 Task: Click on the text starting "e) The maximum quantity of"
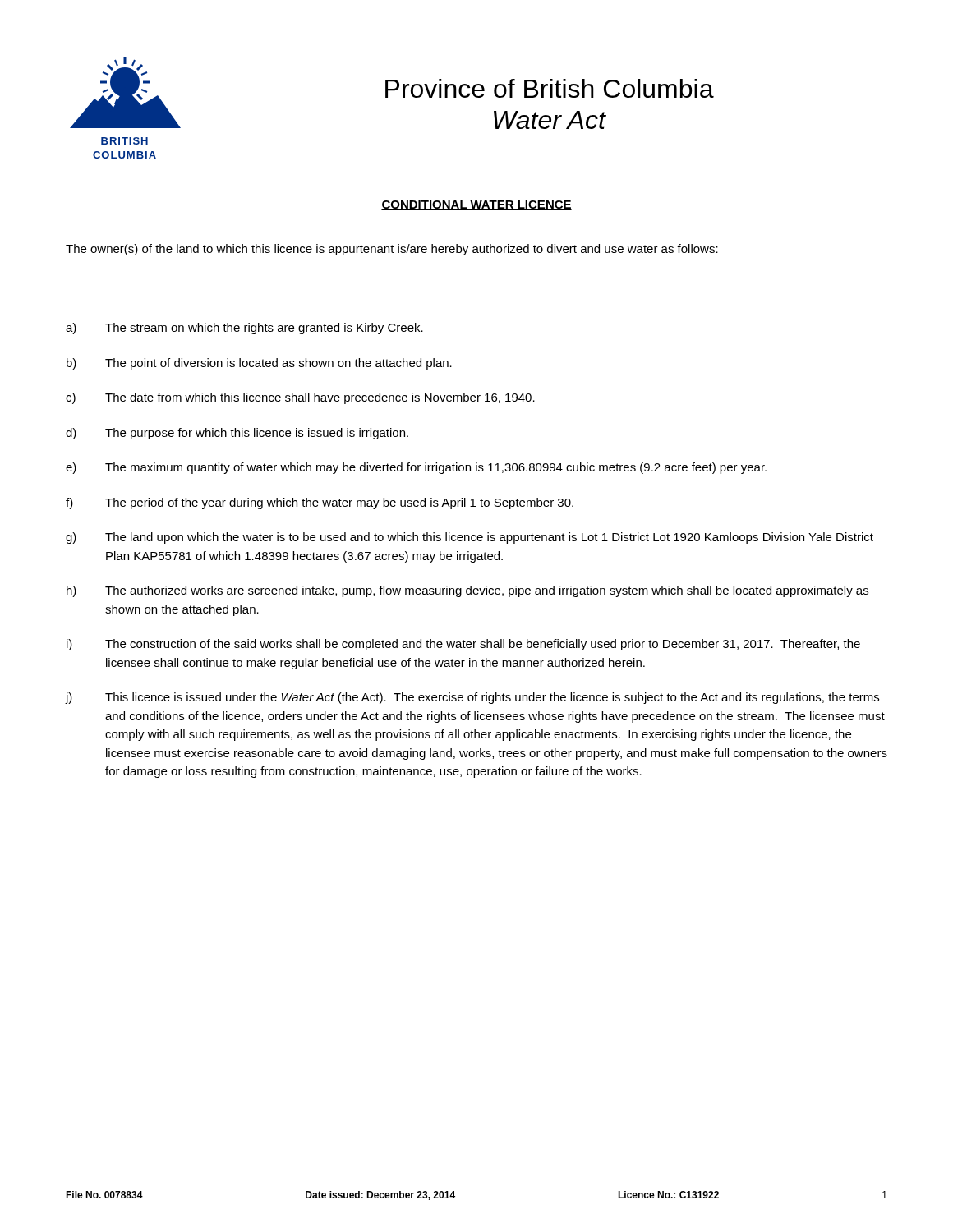point(476,468)
